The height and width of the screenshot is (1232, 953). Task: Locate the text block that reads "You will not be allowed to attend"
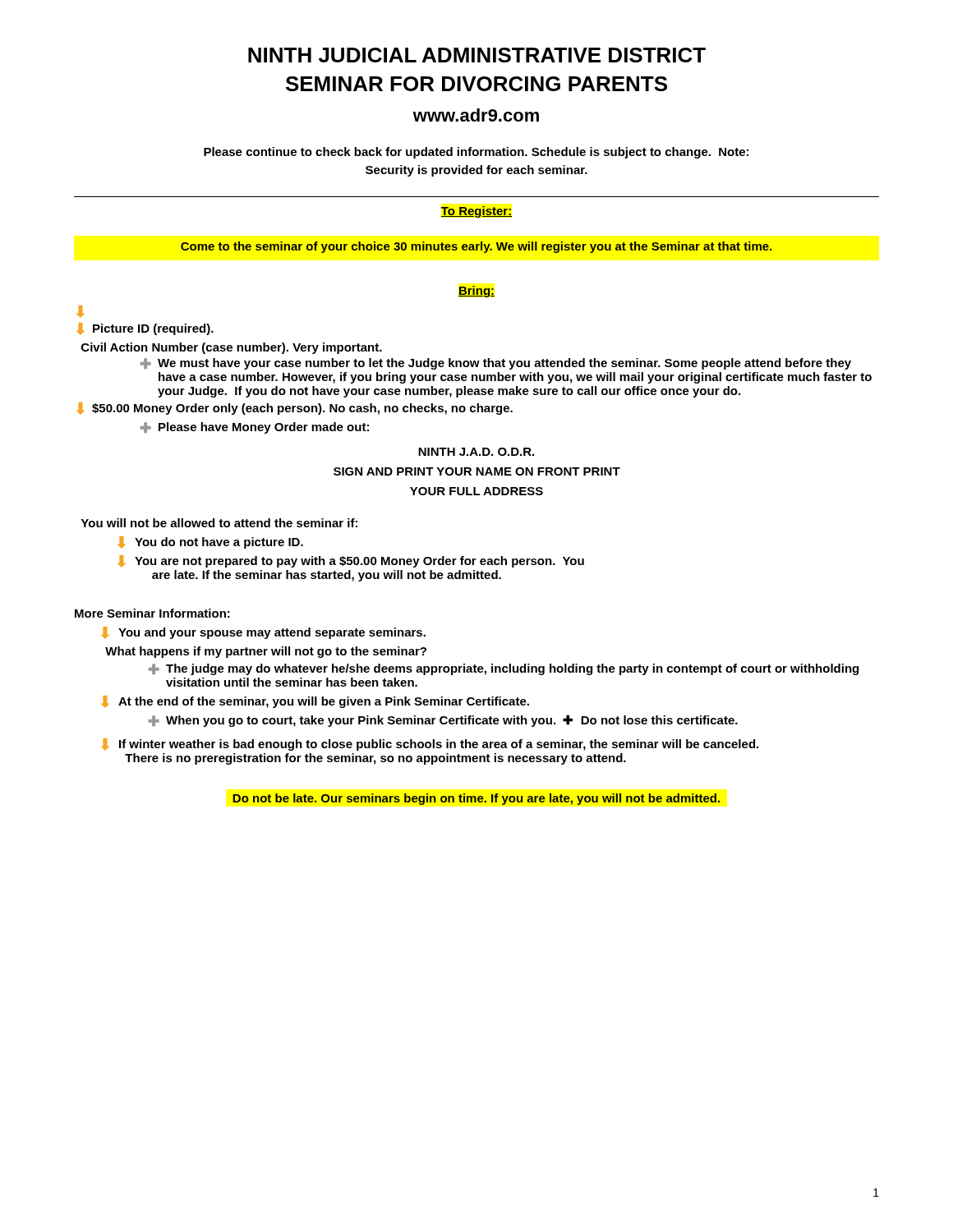[x=216, y=523]
